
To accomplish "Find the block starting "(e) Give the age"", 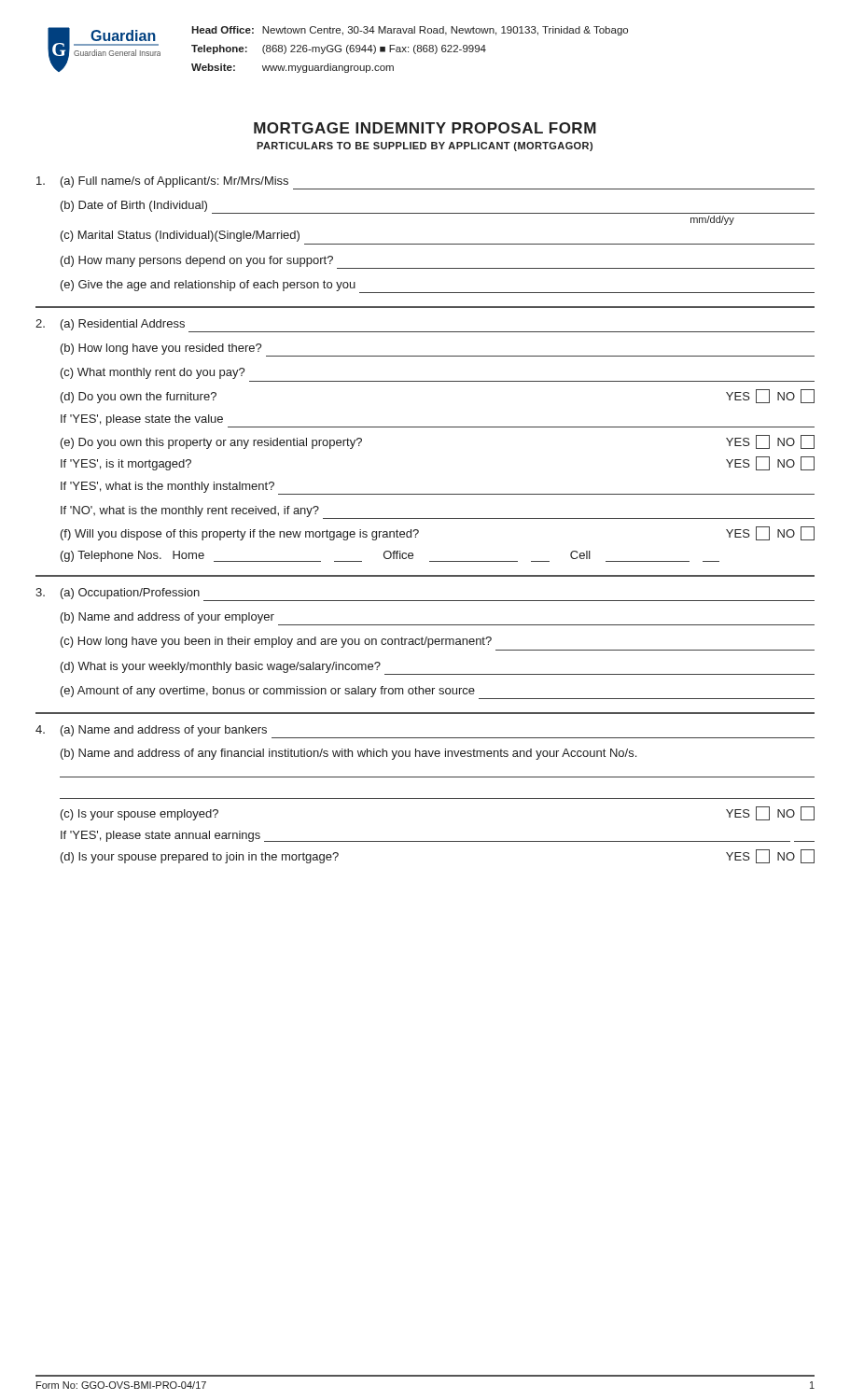I will 437,285.
